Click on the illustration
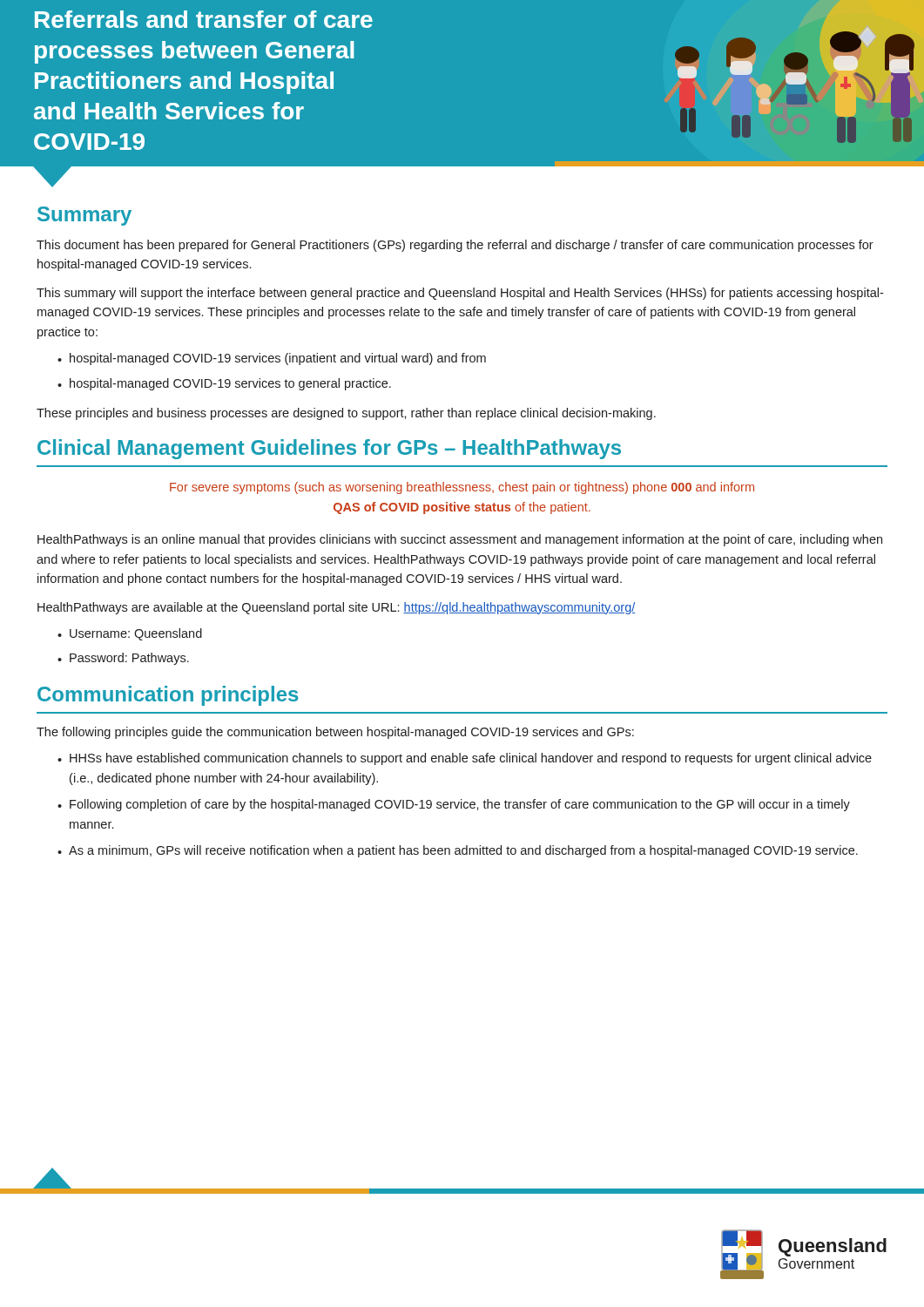The width and height of the screenshot is (924, 1307). tap(776, 81)
